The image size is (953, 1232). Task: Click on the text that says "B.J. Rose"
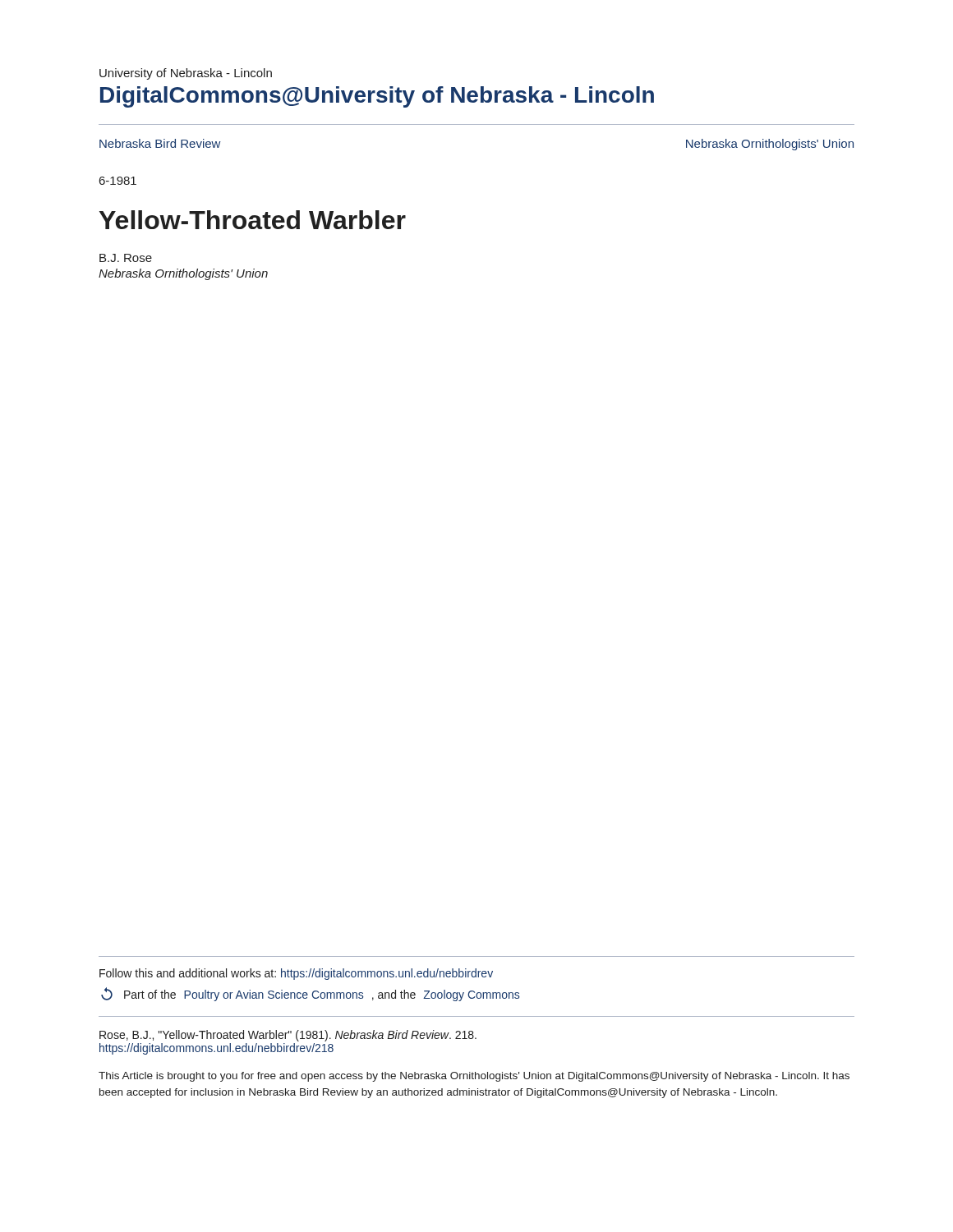(125, 257)
